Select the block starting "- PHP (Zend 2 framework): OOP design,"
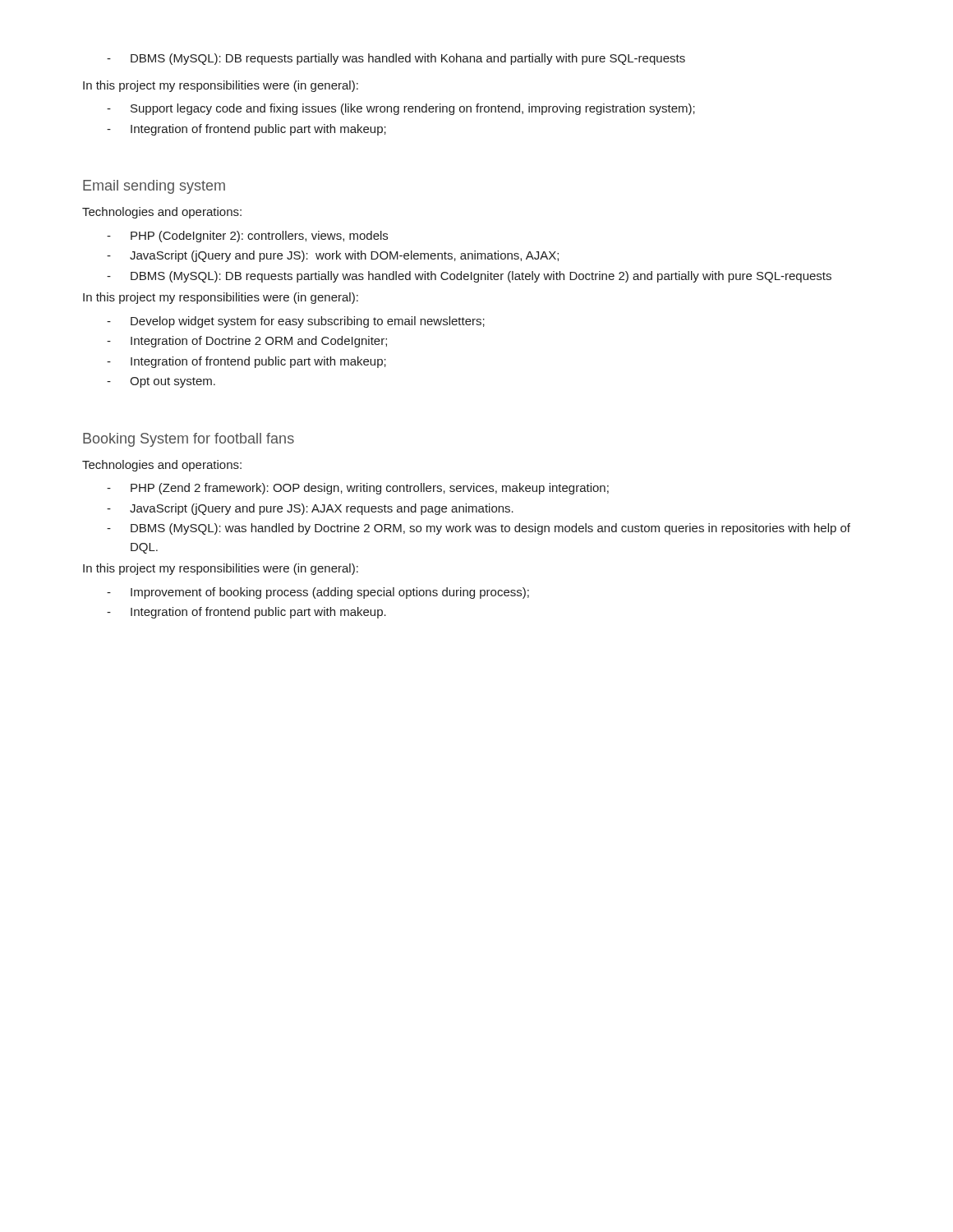This screenshot has width=953, height=1232. tap(489, 488)
